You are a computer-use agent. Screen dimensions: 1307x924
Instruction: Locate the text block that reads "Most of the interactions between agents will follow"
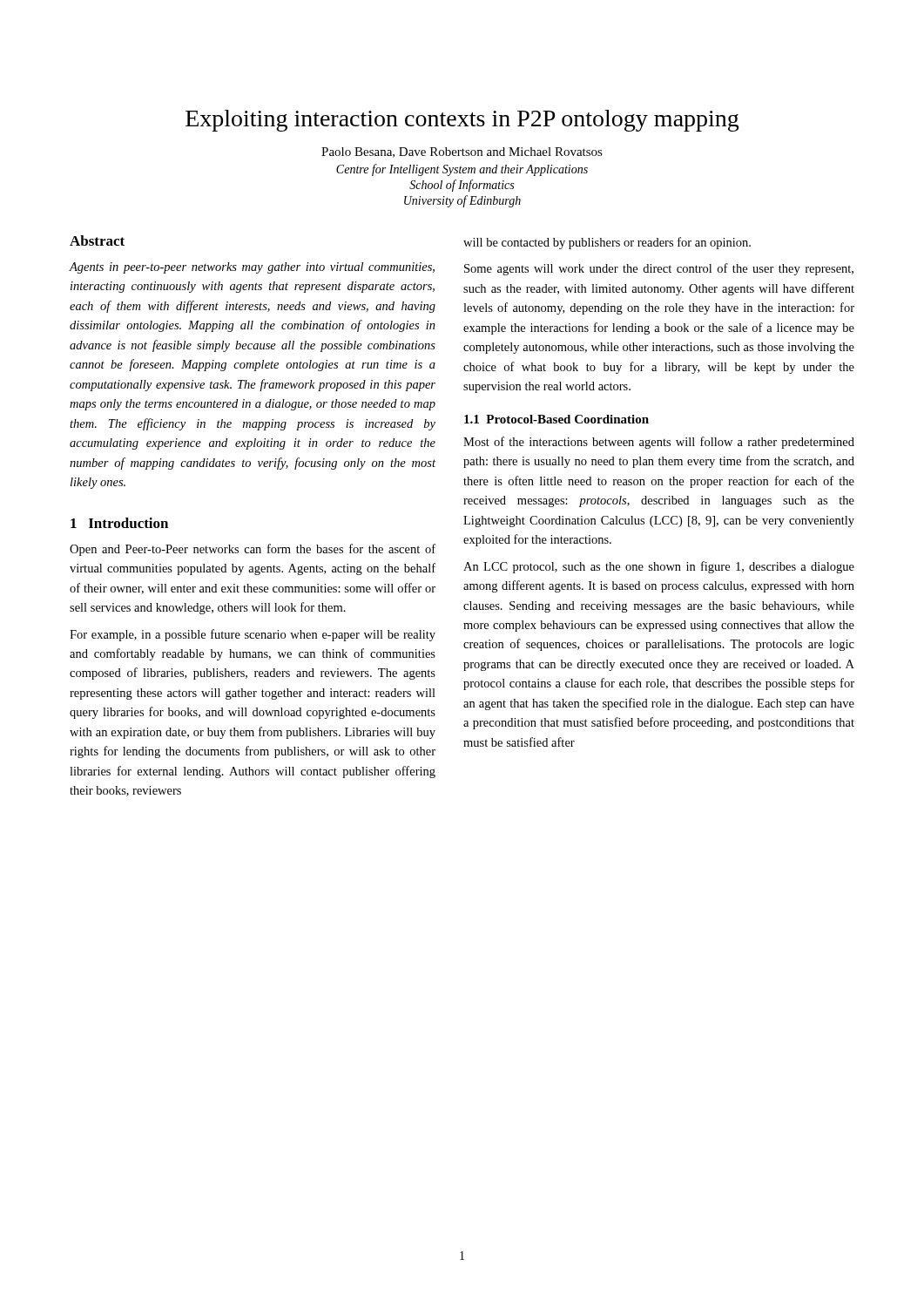pos(659,592)
